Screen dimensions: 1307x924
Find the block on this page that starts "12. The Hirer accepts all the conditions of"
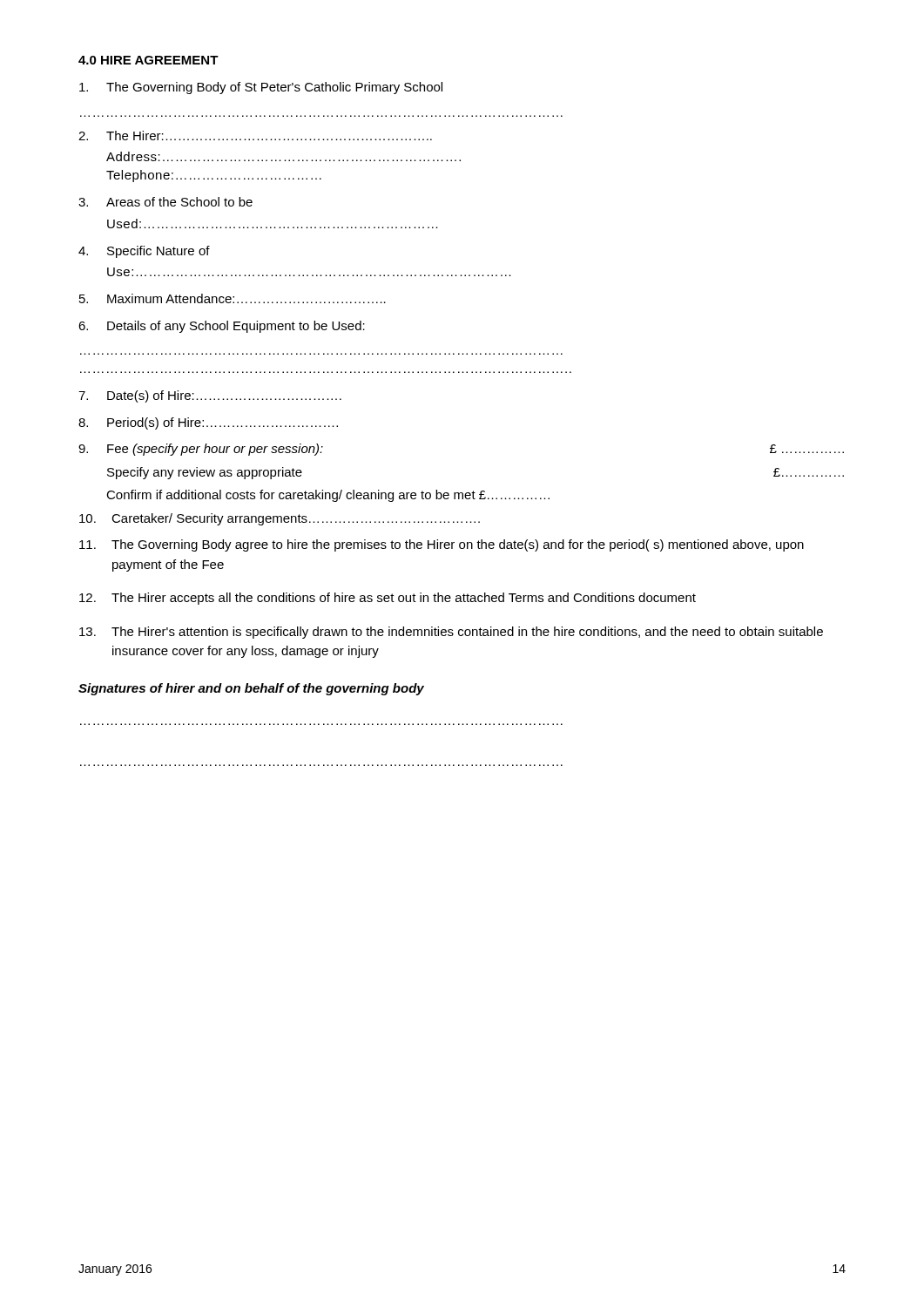coord(462,598)
